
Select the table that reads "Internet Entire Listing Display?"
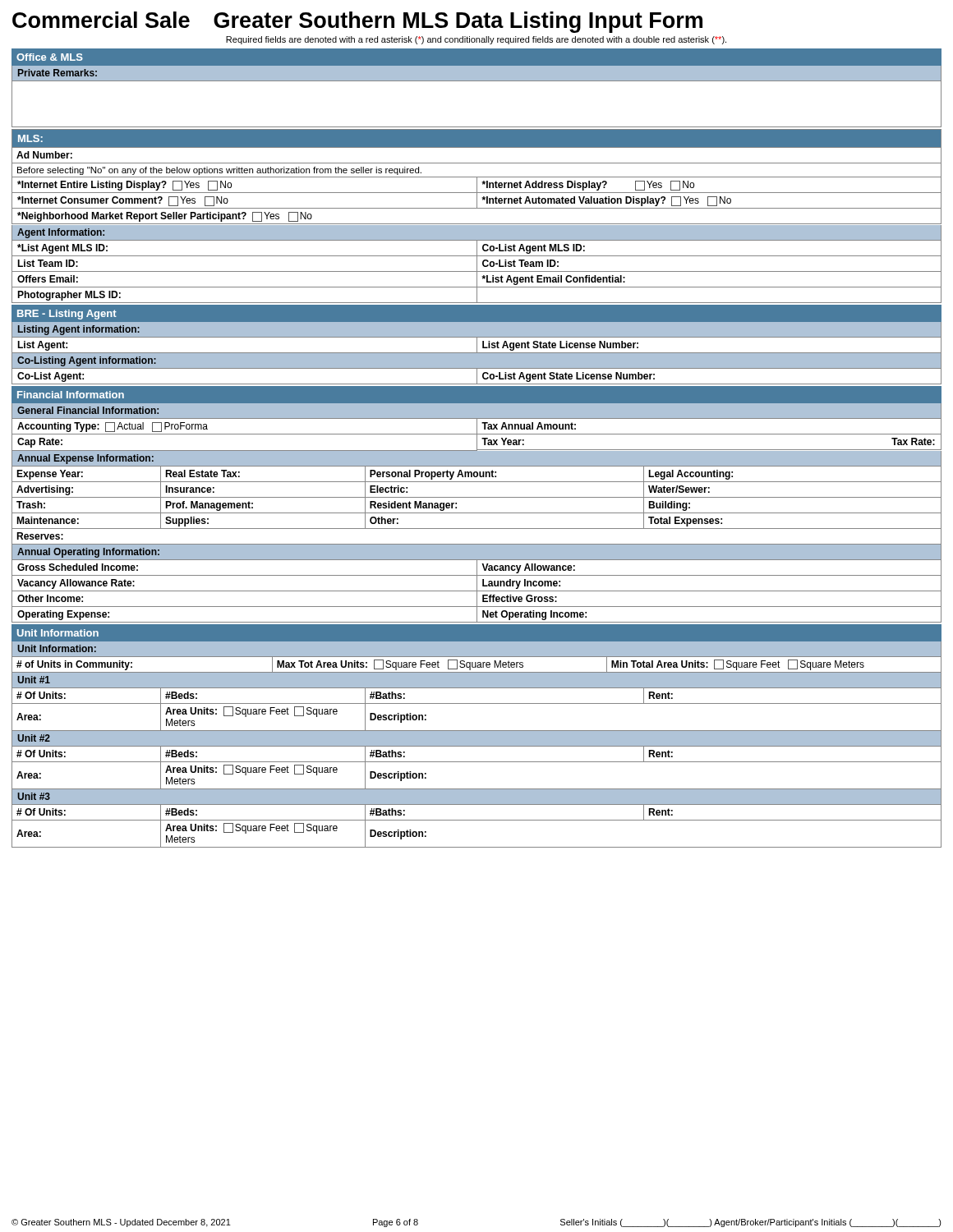476,201
